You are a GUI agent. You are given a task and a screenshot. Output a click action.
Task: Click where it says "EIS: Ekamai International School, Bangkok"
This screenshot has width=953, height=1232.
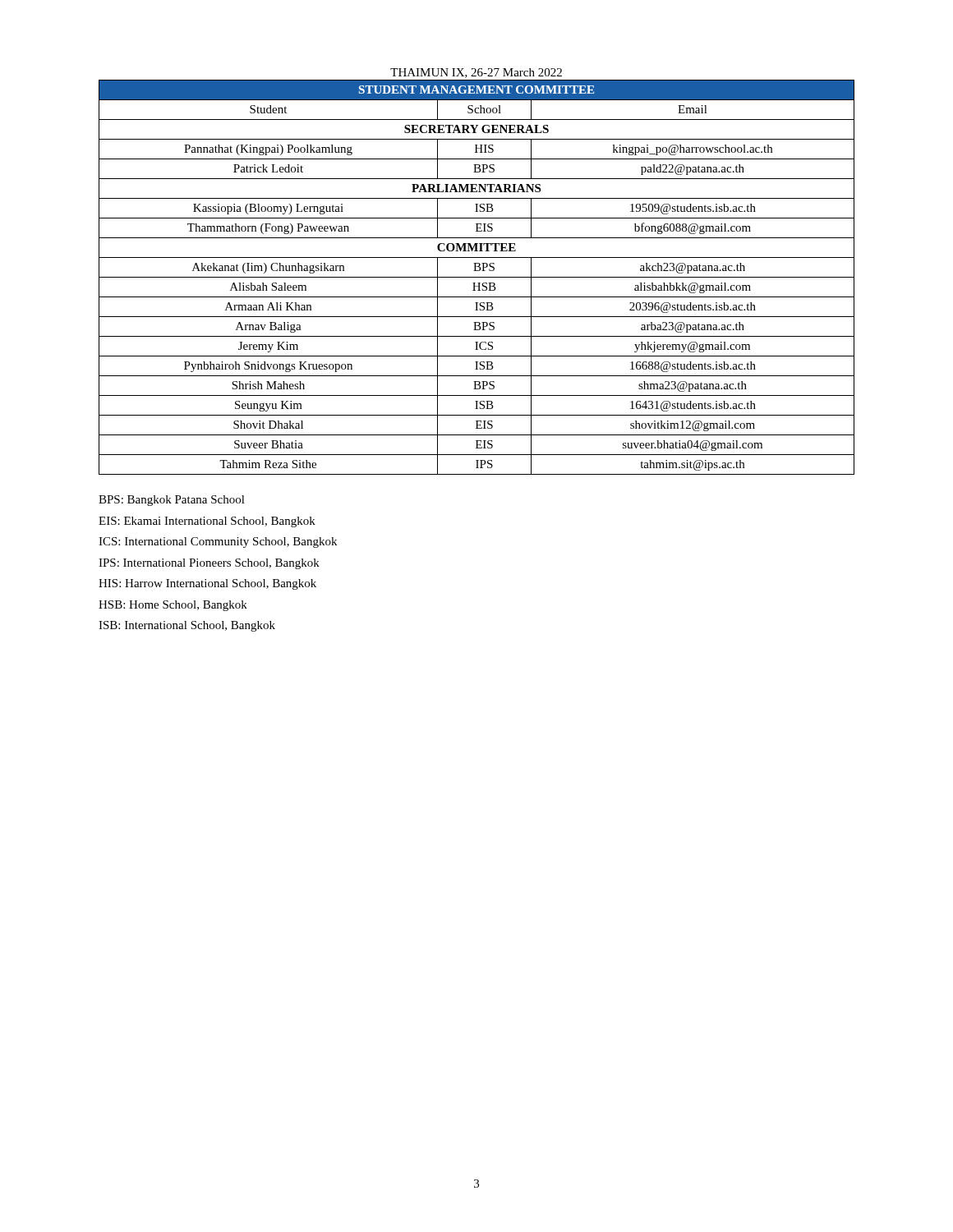point(207,520)
